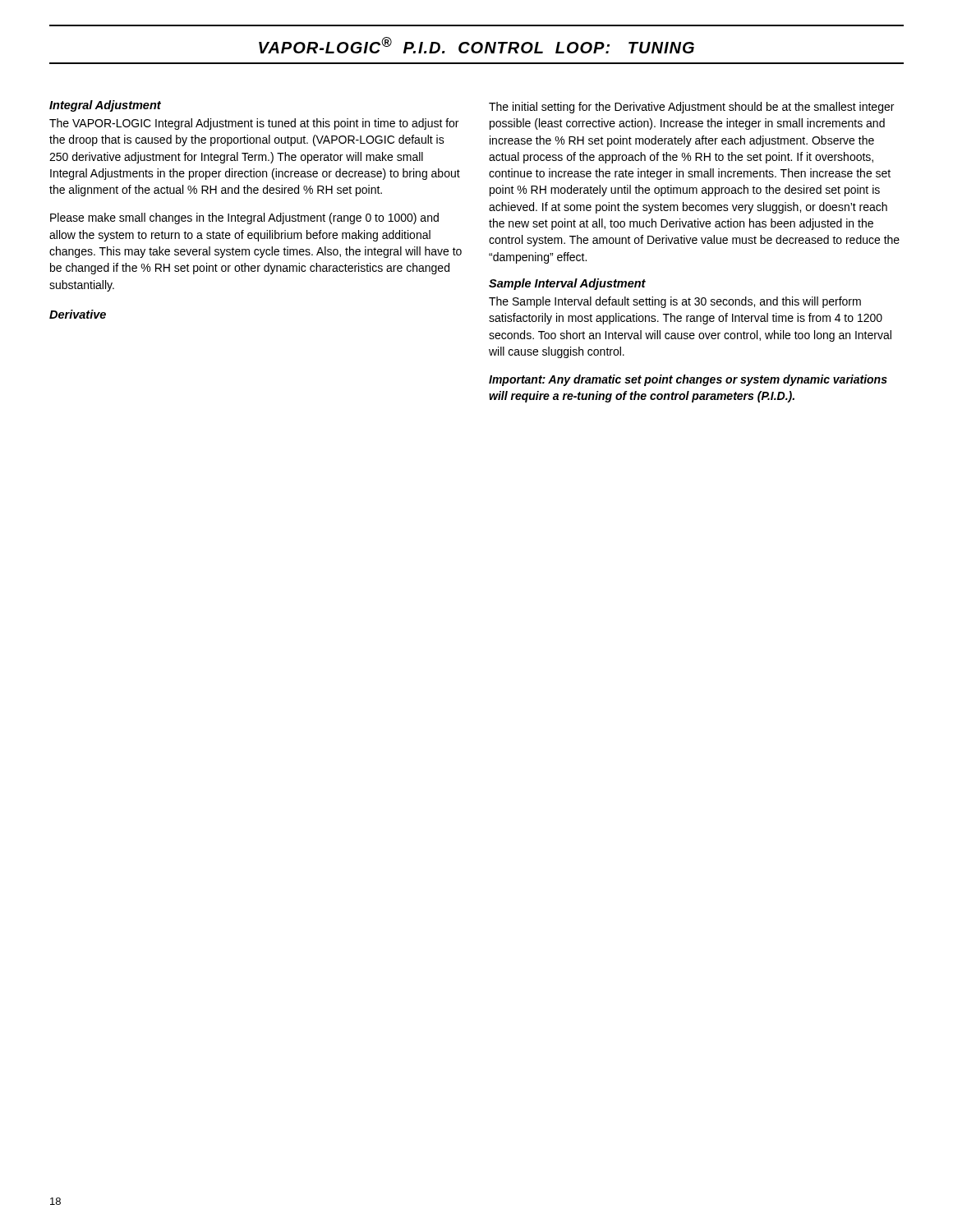
Task: Where is the passage that starts "The VAPOR-LOGIC Integral Adjustment is tuned at this"?
Action: 254,157
